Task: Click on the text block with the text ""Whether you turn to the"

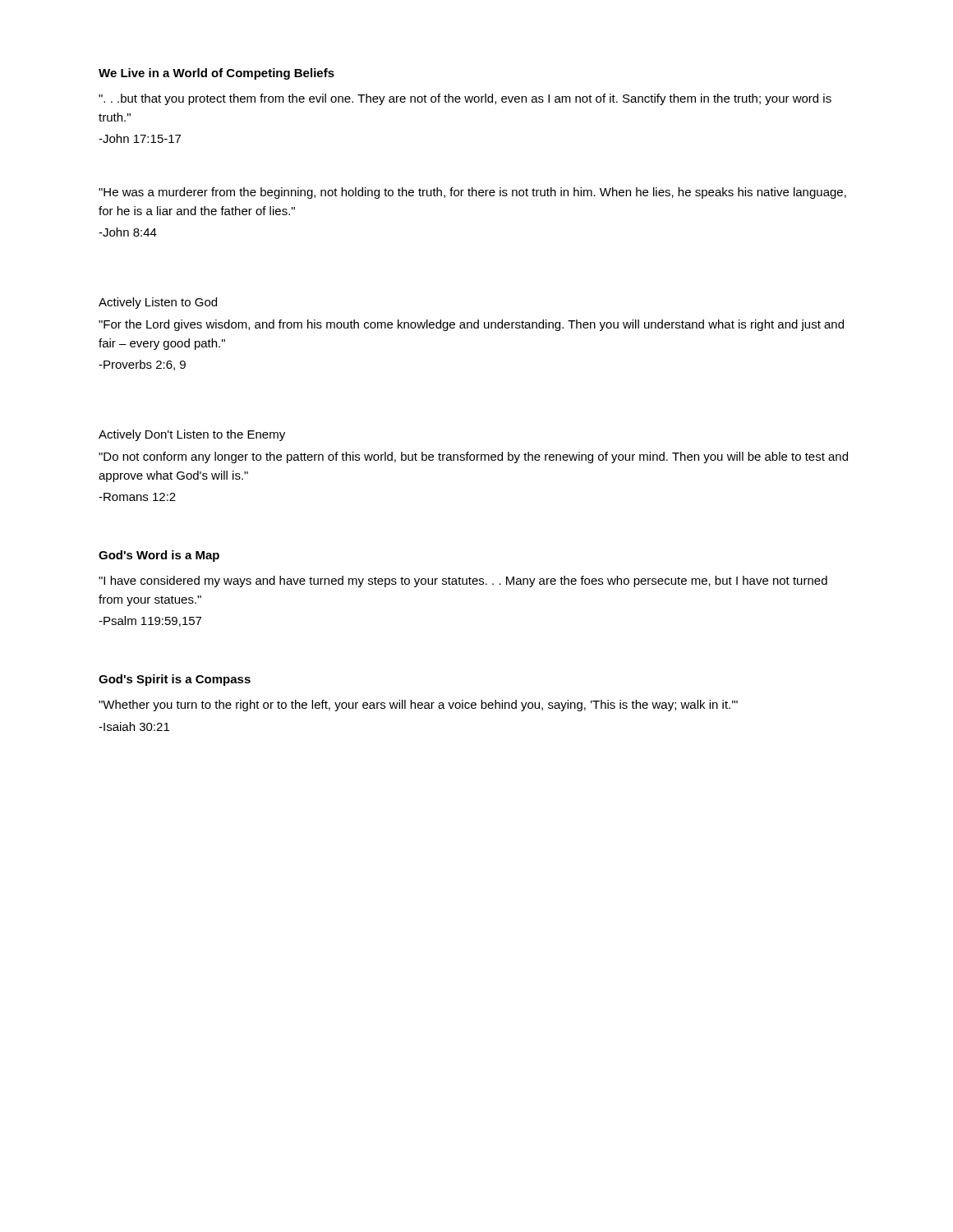Action: pos(418,704)
